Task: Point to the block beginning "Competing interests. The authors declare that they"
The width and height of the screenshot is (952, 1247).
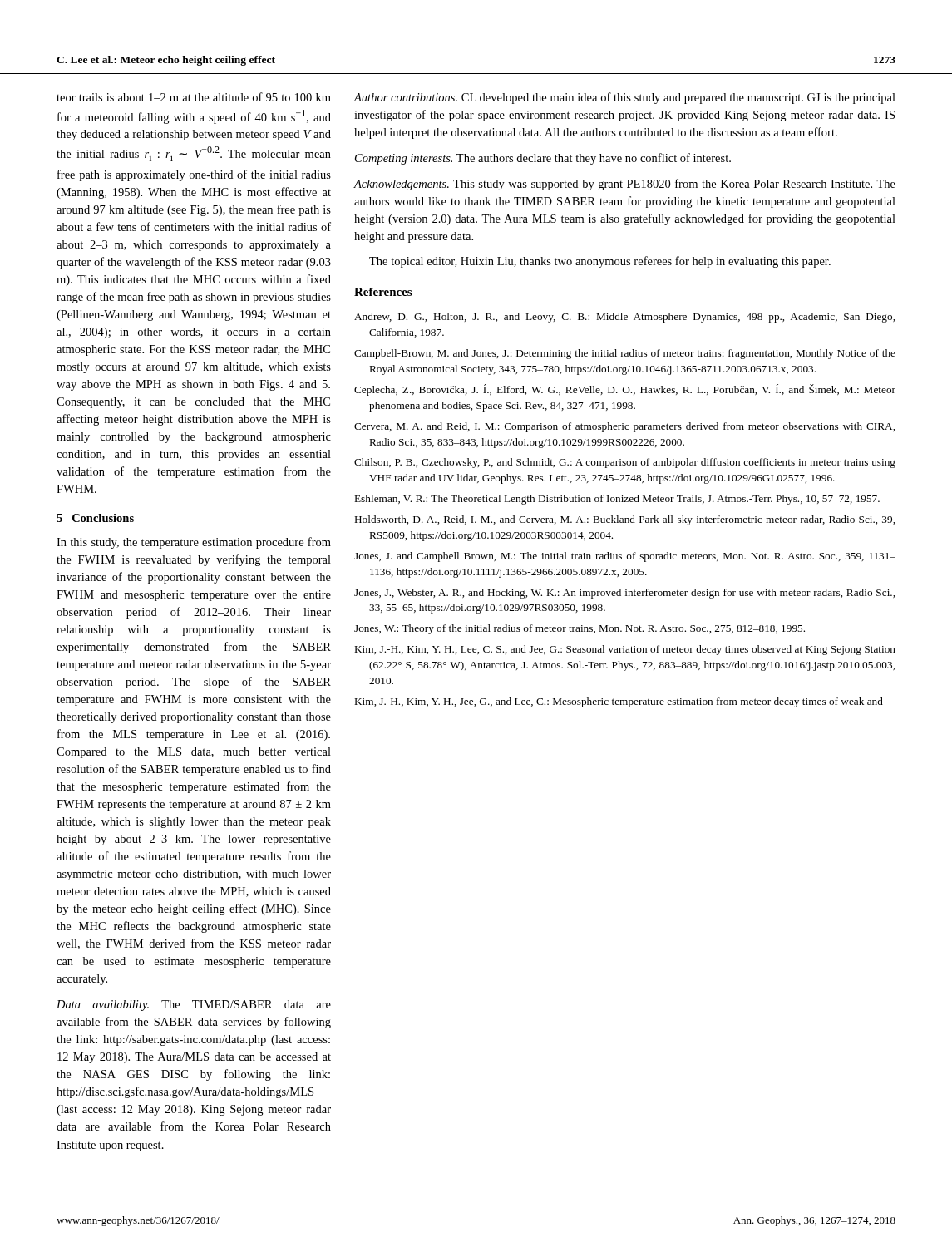Action: click(x=625, y=158)
